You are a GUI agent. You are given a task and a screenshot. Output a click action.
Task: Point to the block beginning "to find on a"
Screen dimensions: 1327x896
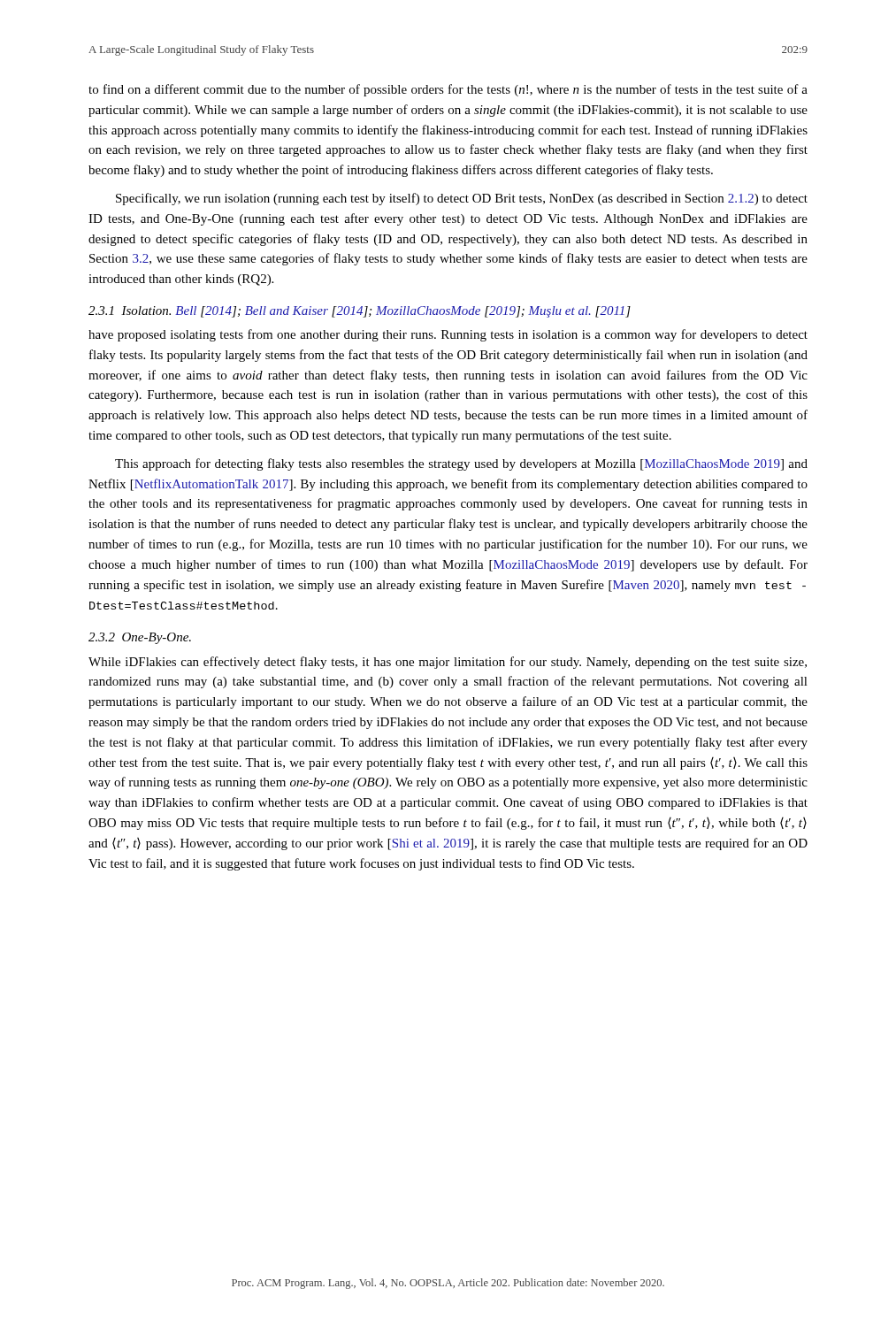pyautogui.click(x=448, y=184)
